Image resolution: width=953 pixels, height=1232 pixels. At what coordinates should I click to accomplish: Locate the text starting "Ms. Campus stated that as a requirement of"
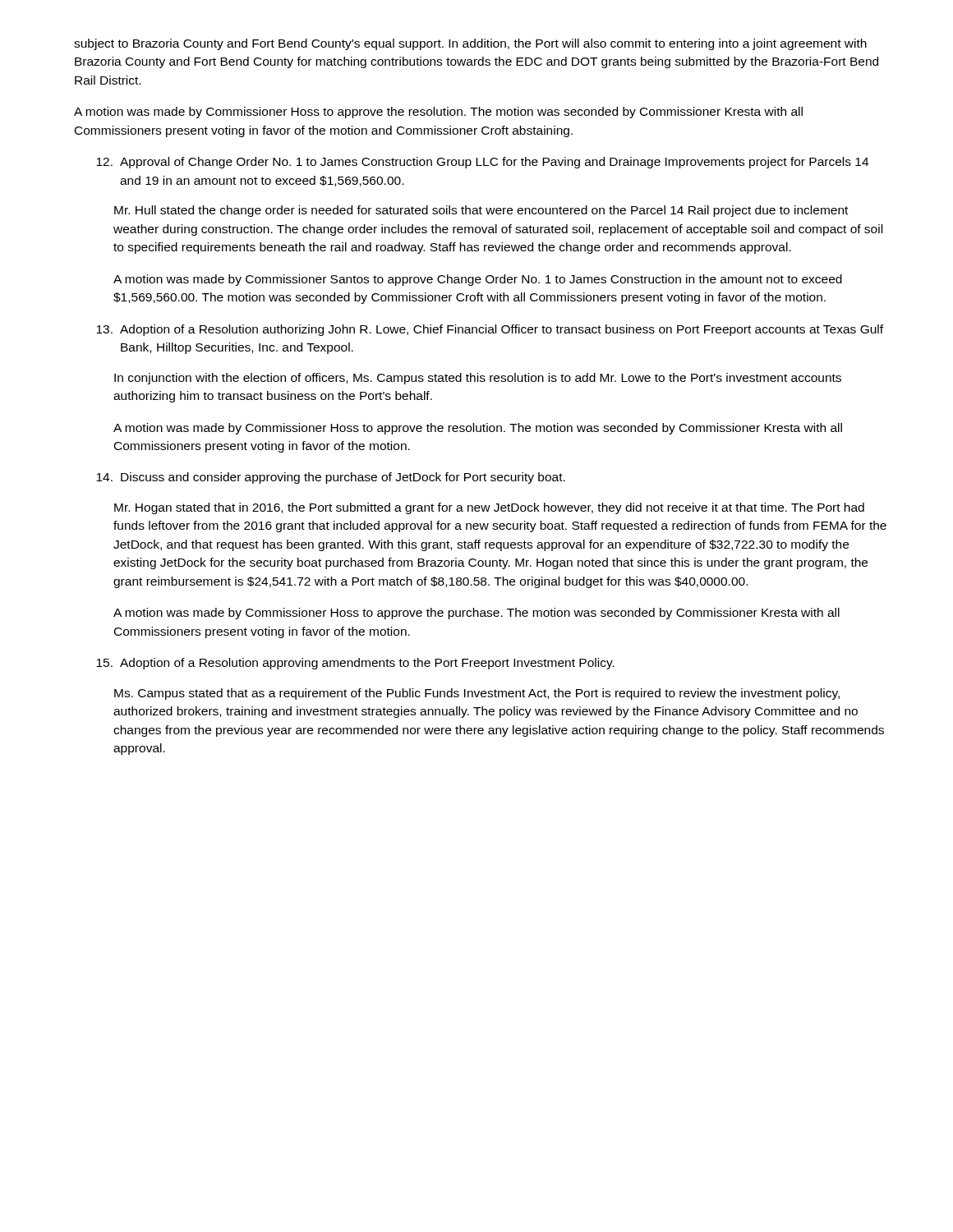click(499, 720)
